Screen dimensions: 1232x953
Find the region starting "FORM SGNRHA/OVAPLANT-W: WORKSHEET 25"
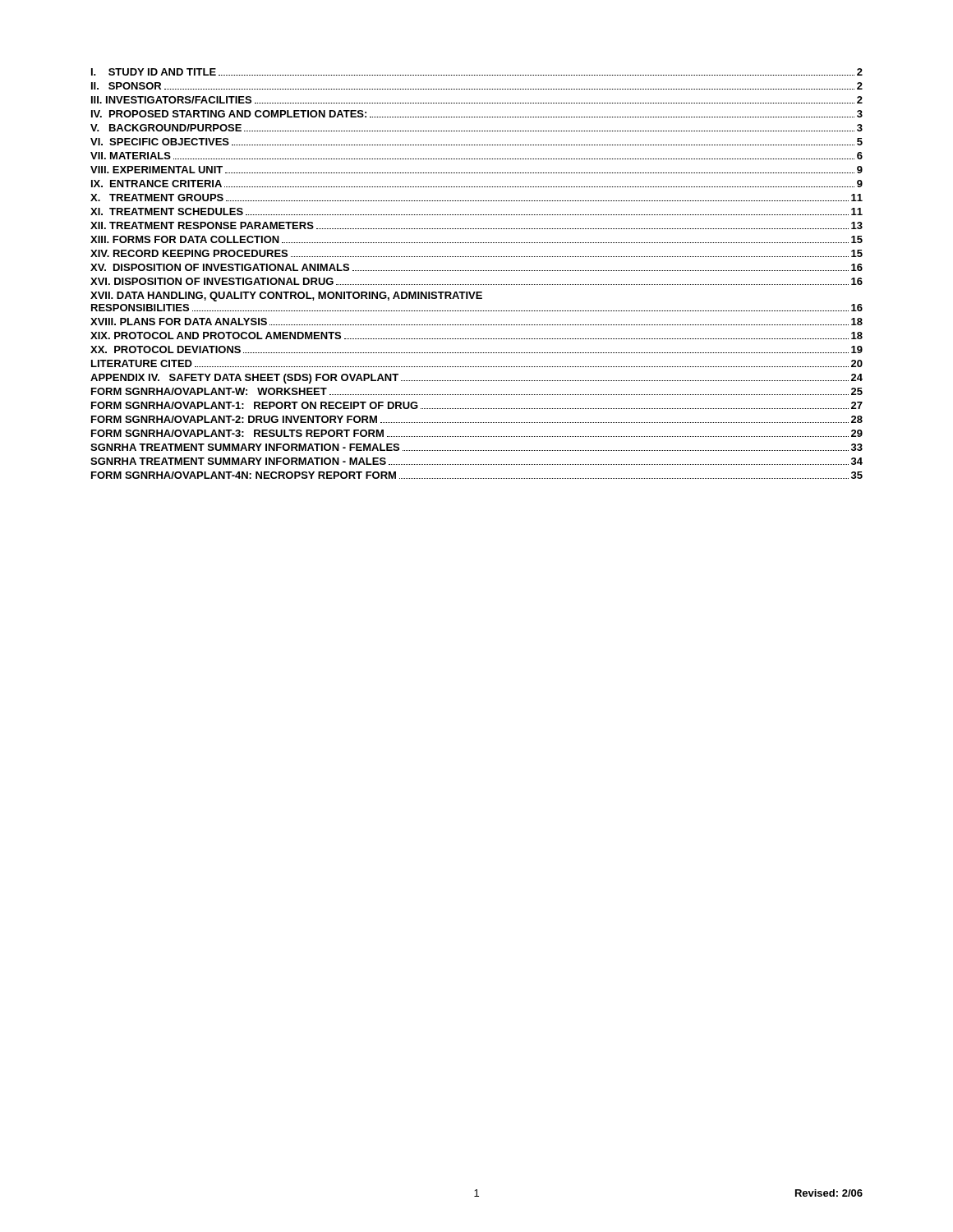pos(476,391)
